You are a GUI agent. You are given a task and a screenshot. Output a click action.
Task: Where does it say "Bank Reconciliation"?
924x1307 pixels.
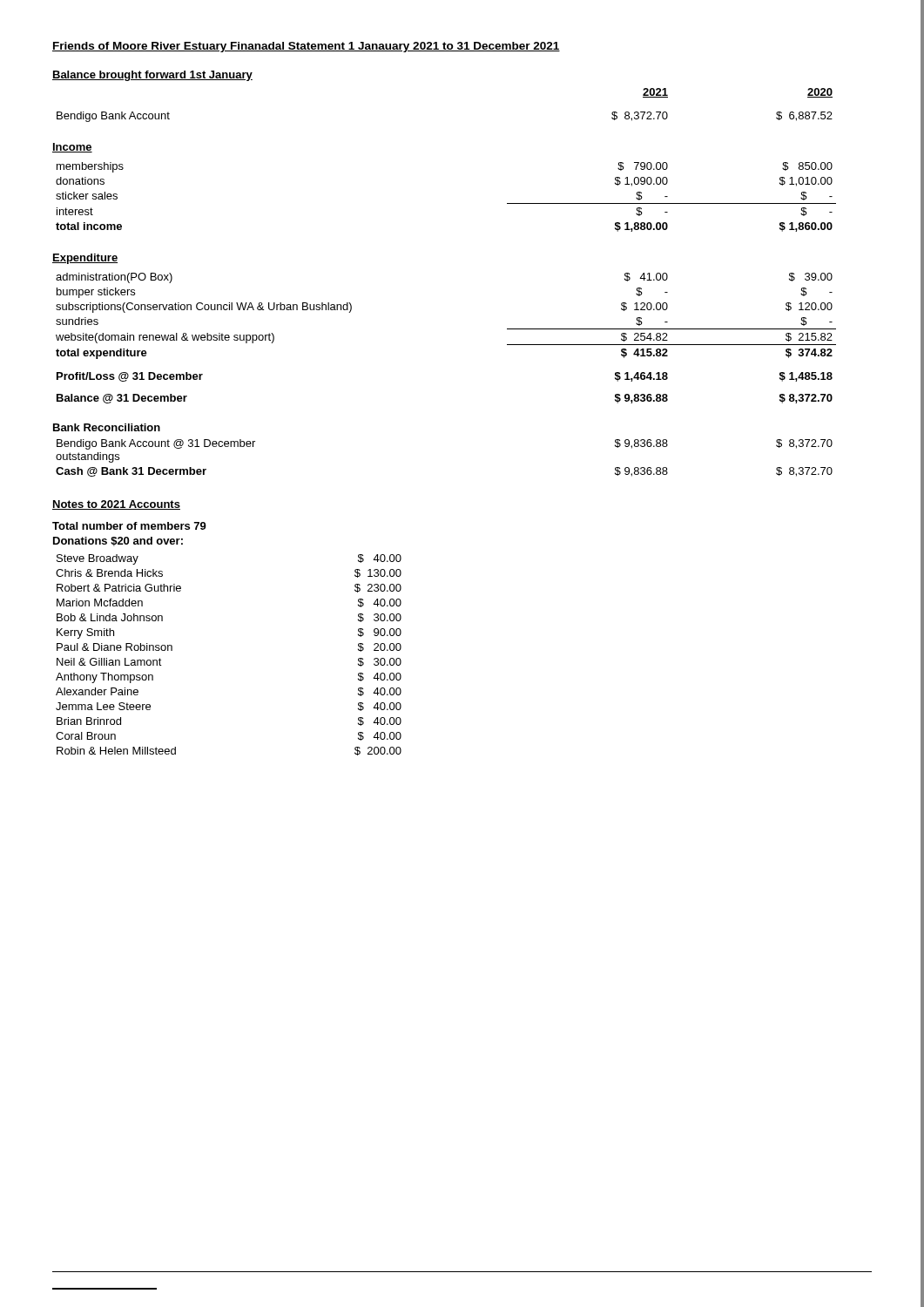106,427
